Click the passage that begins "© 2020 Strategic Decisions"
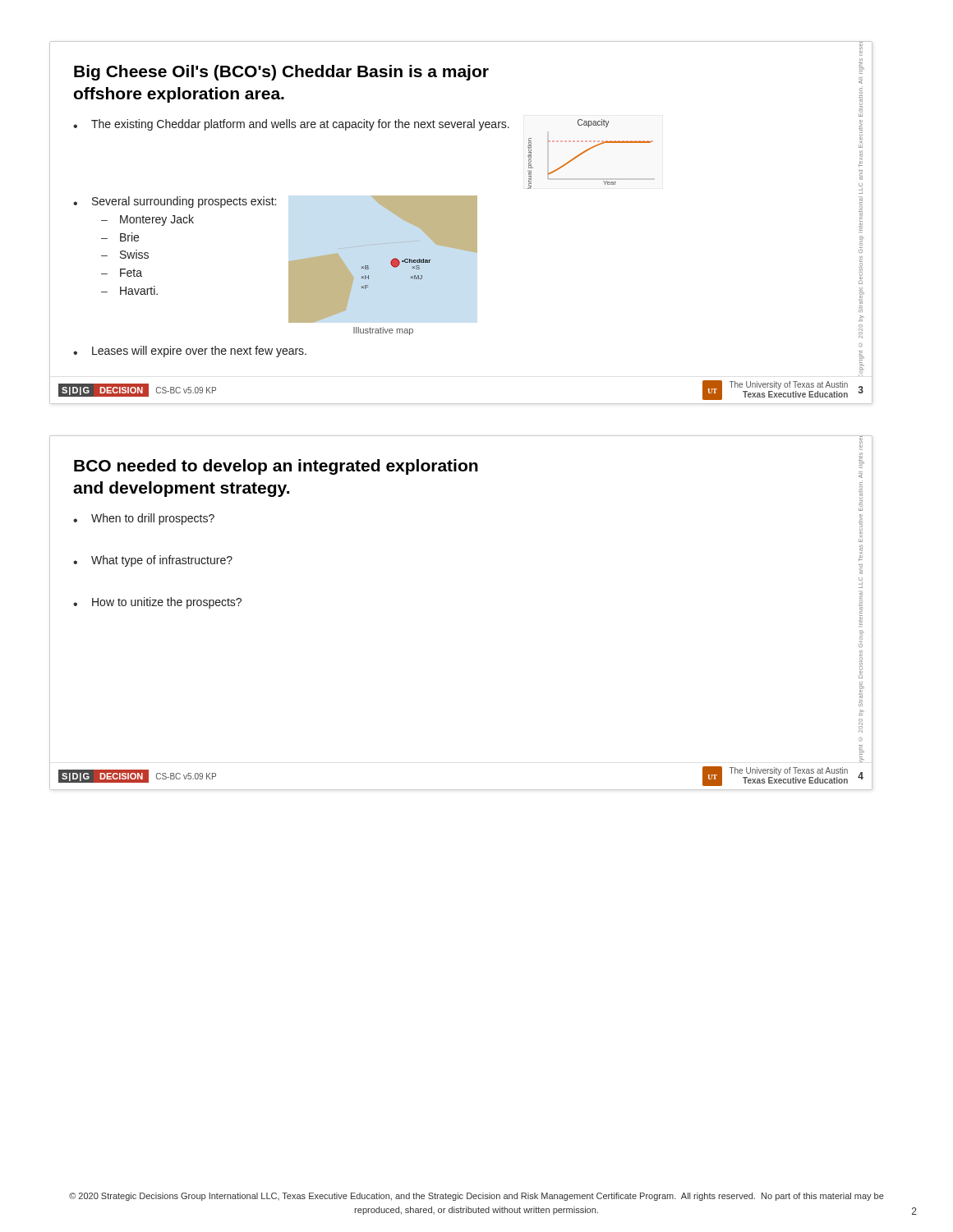This screenshot has height=1232, width=953. point(476,1203)
